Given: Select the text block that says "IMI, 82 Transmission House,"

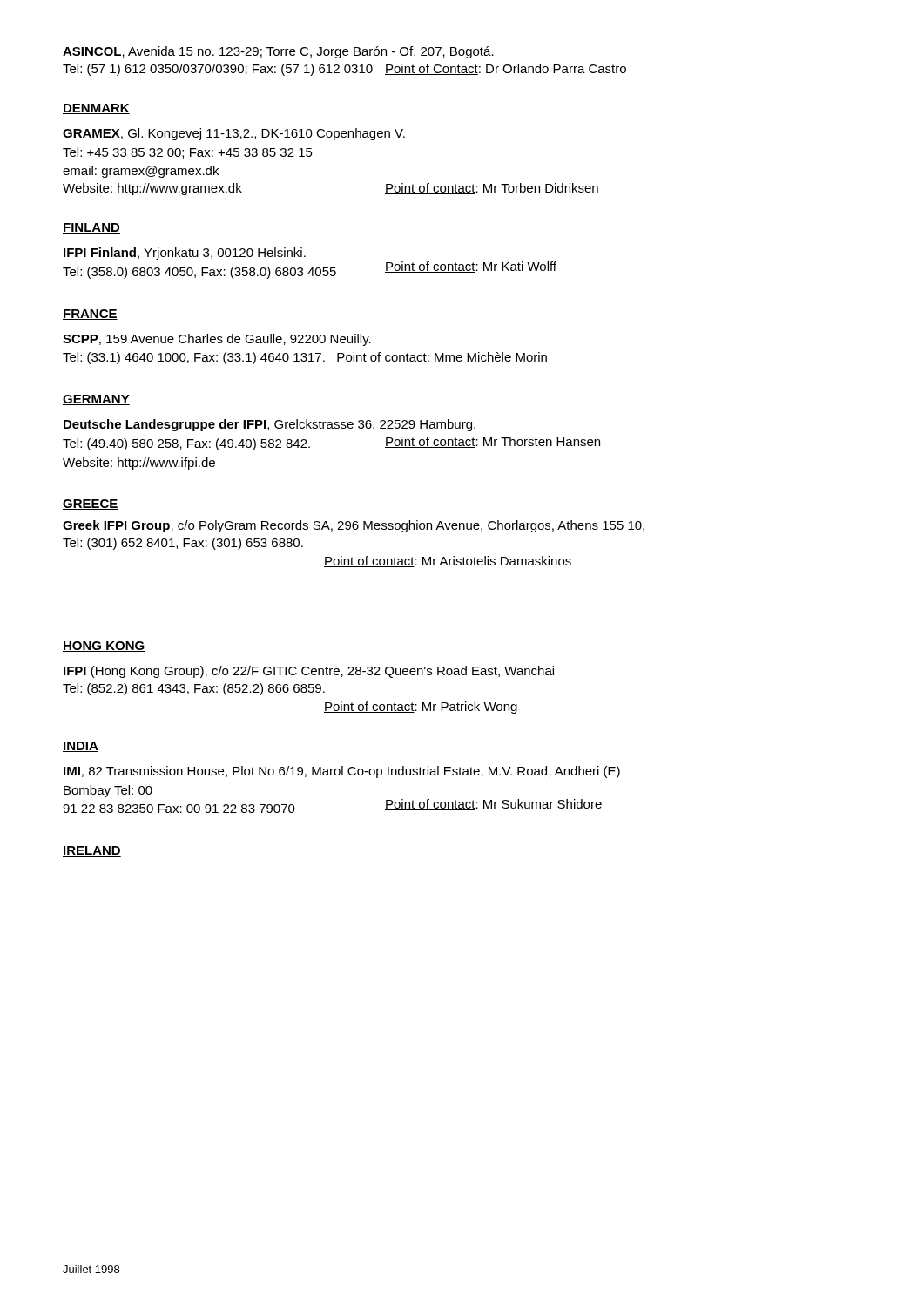Looking at the screenshot, I should (462, 790).
